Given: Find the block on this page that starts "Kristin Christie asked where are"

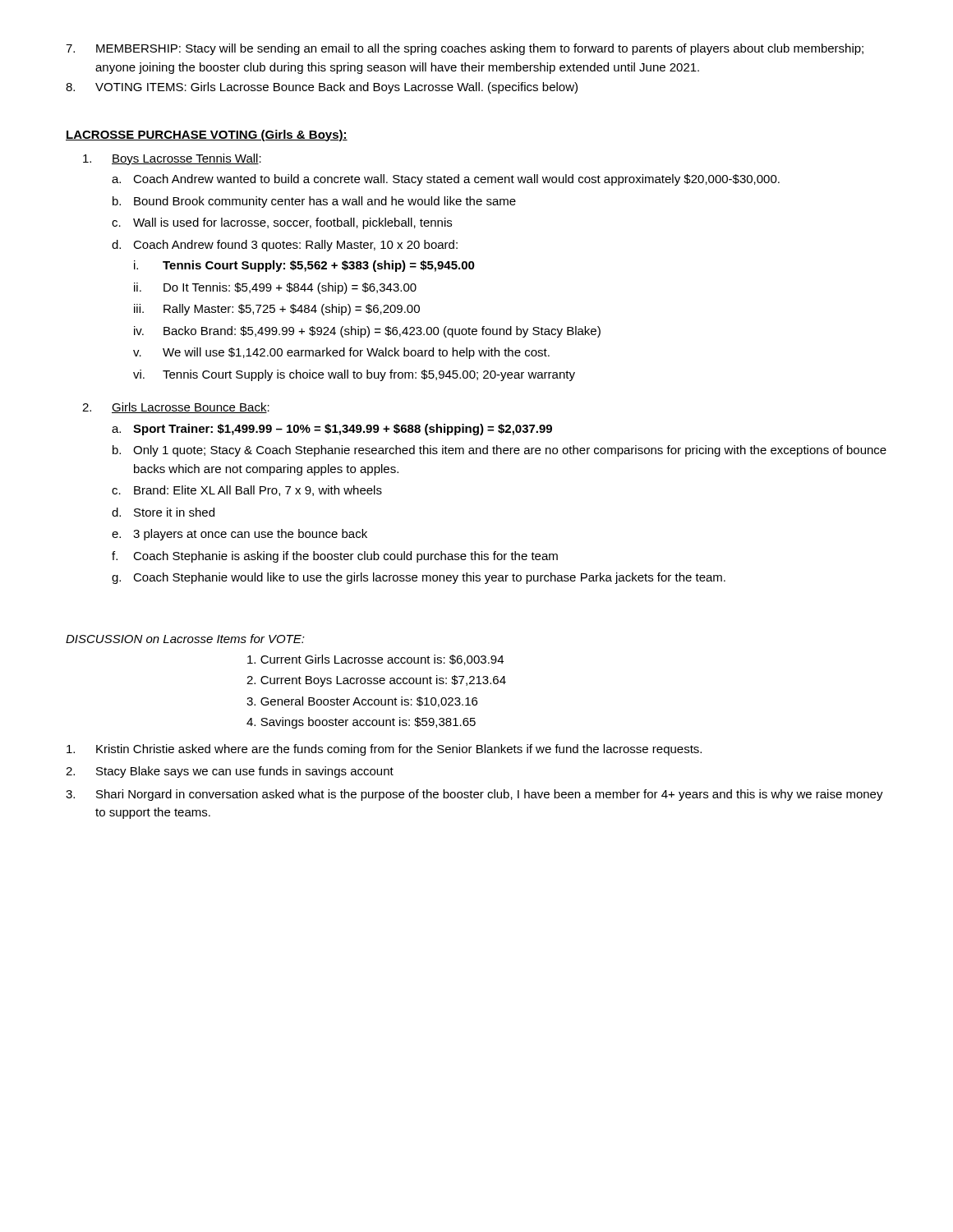Looking at the screenshot, I should click(476, 749).
